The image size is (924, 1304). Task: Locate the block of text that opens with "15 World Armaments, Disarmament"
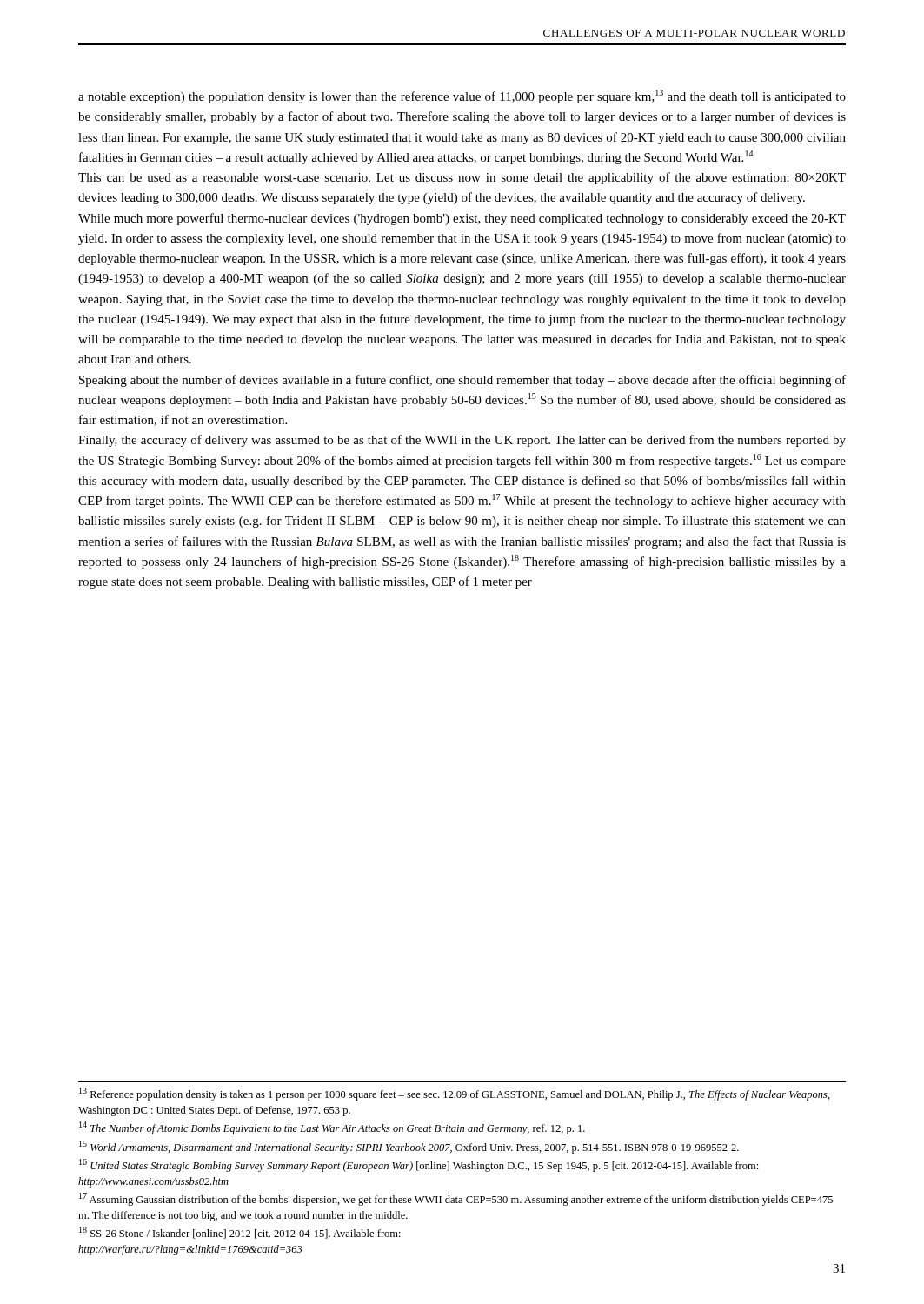tap(409, 1147)
